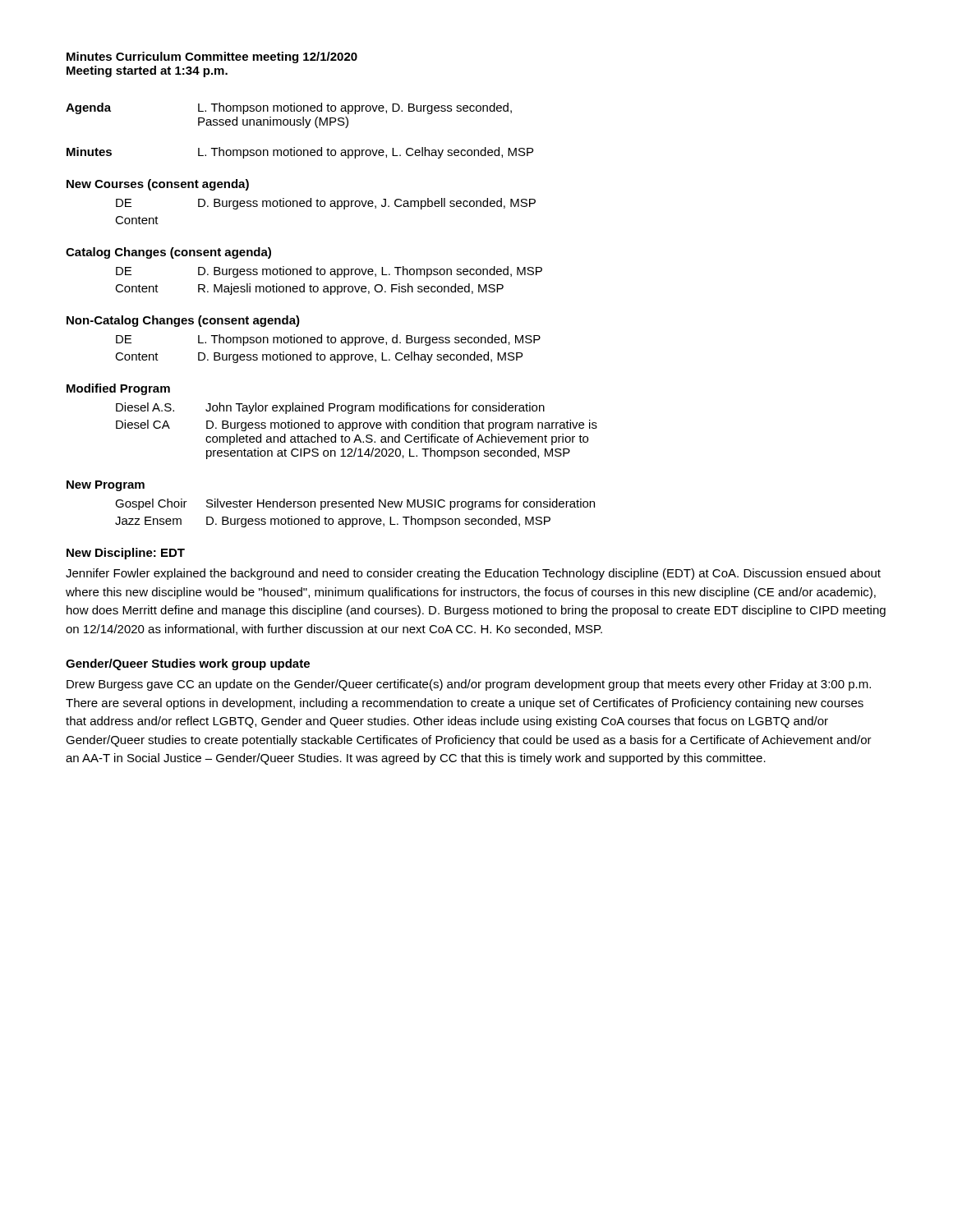
Task: Locate the block starting "Modified Program"
Action: pyautogui.click(x=118, y=388)
